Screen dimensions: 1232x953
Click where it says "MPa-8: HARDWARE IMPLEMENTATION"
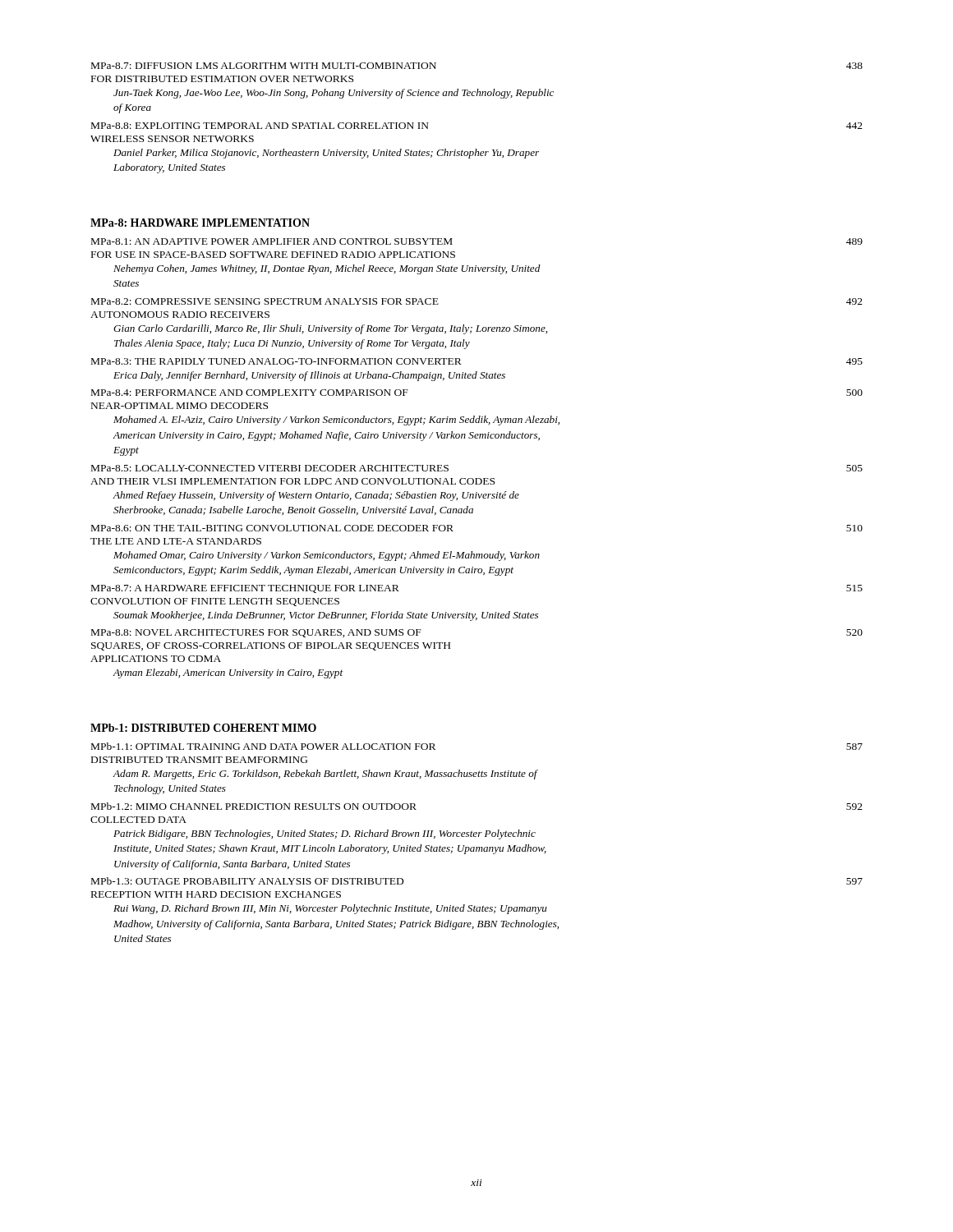tap(200, 223)
